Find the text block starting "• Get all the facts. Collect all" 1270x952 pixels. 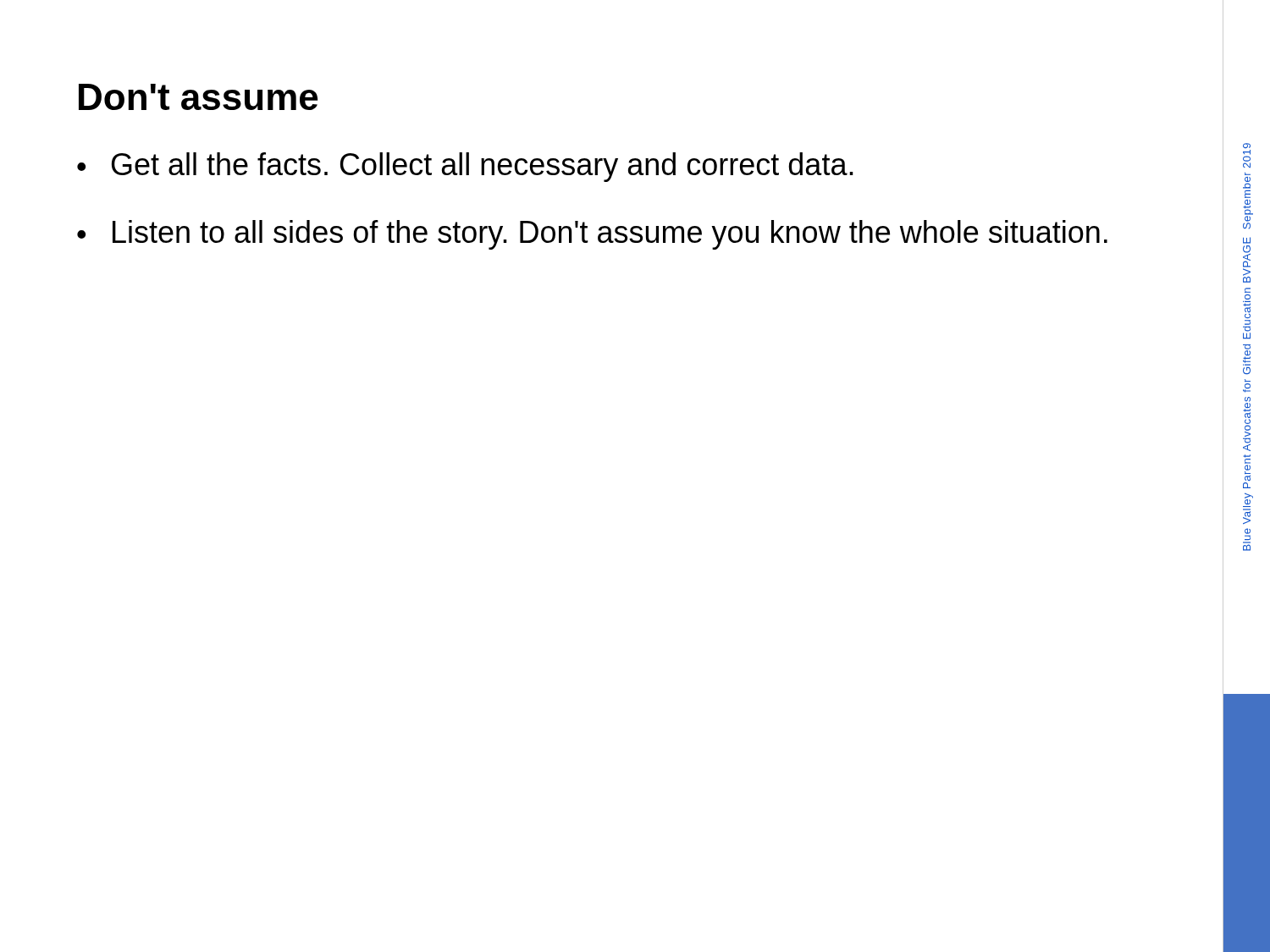click(605, 166)
